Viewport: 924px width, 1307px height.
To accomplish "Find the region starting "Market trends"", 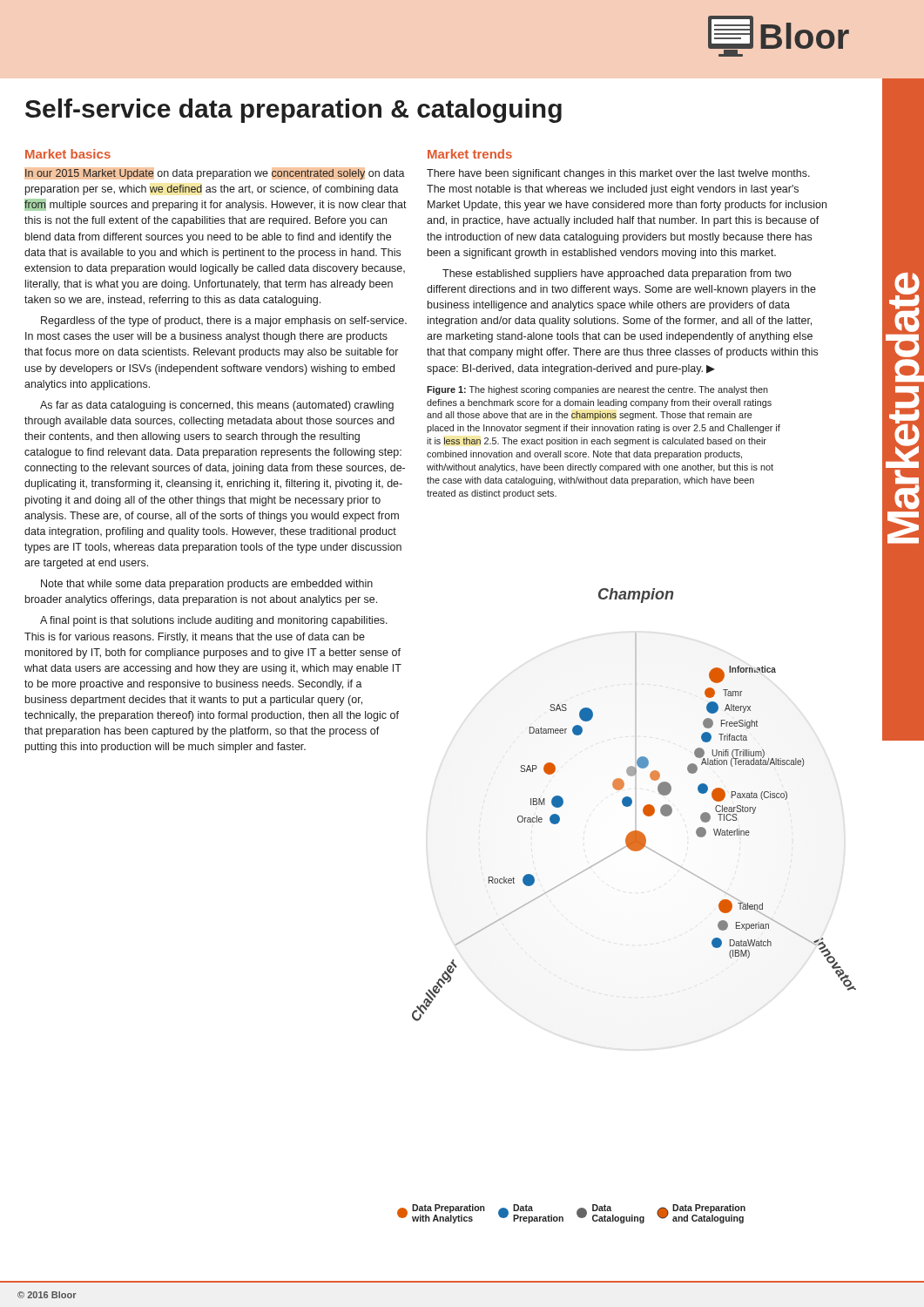I will point(470,154).
